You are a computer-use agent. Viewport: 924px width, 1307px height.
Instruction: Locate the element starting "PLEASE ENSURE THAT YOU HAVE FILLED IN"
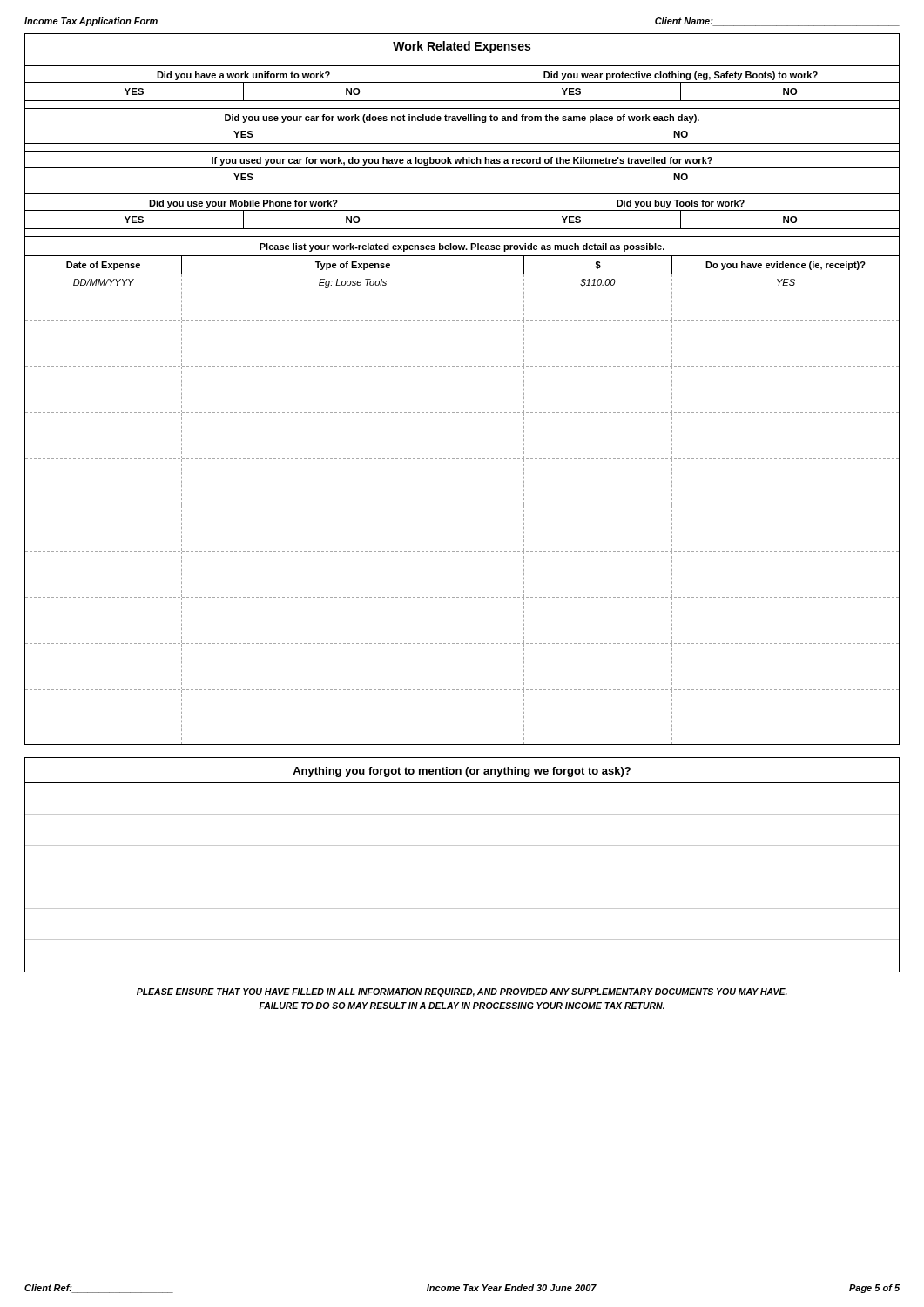462,999
